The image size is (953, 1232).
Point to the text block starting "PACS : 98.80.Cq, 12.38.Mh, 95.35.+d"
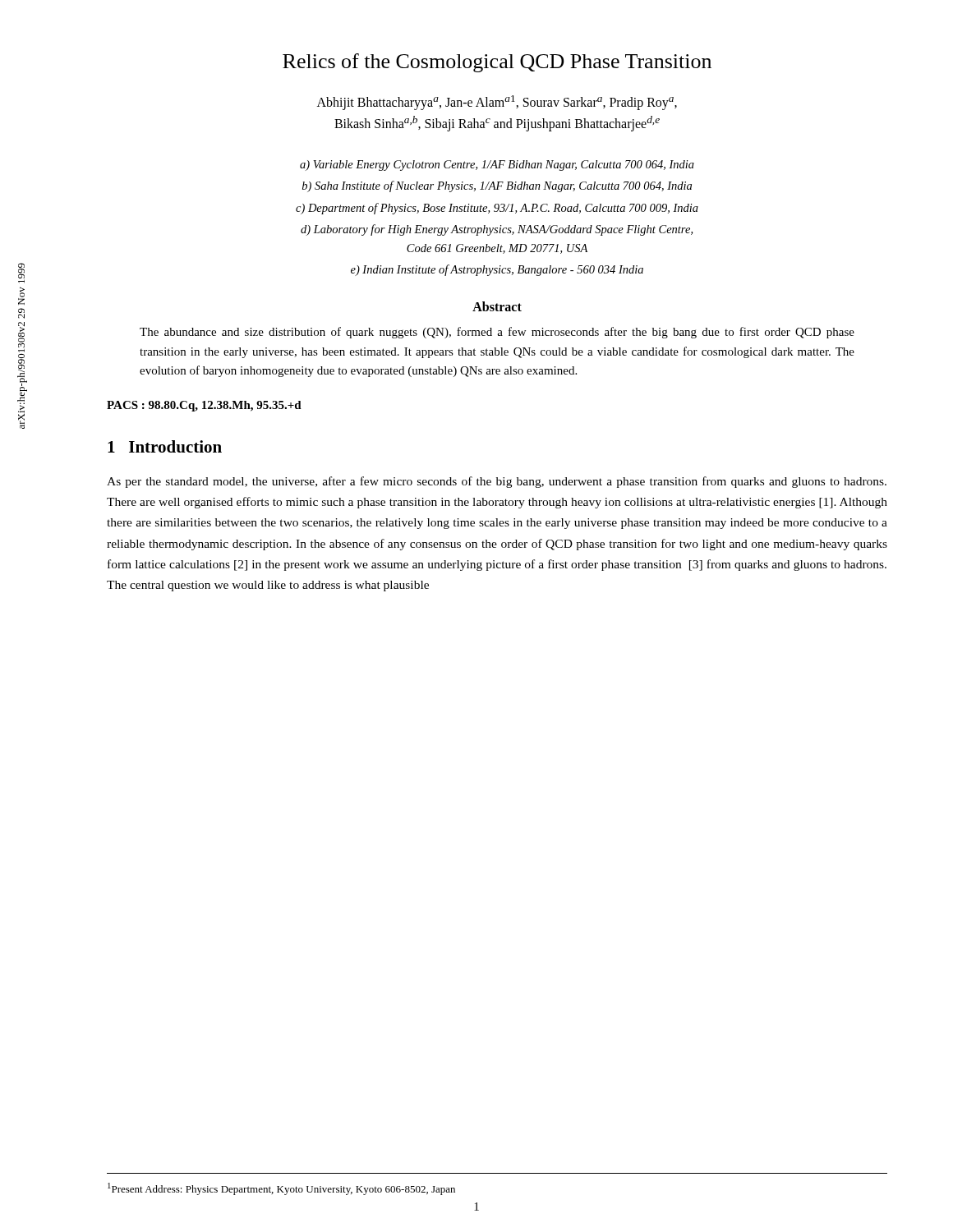click(x=204, y=405)
